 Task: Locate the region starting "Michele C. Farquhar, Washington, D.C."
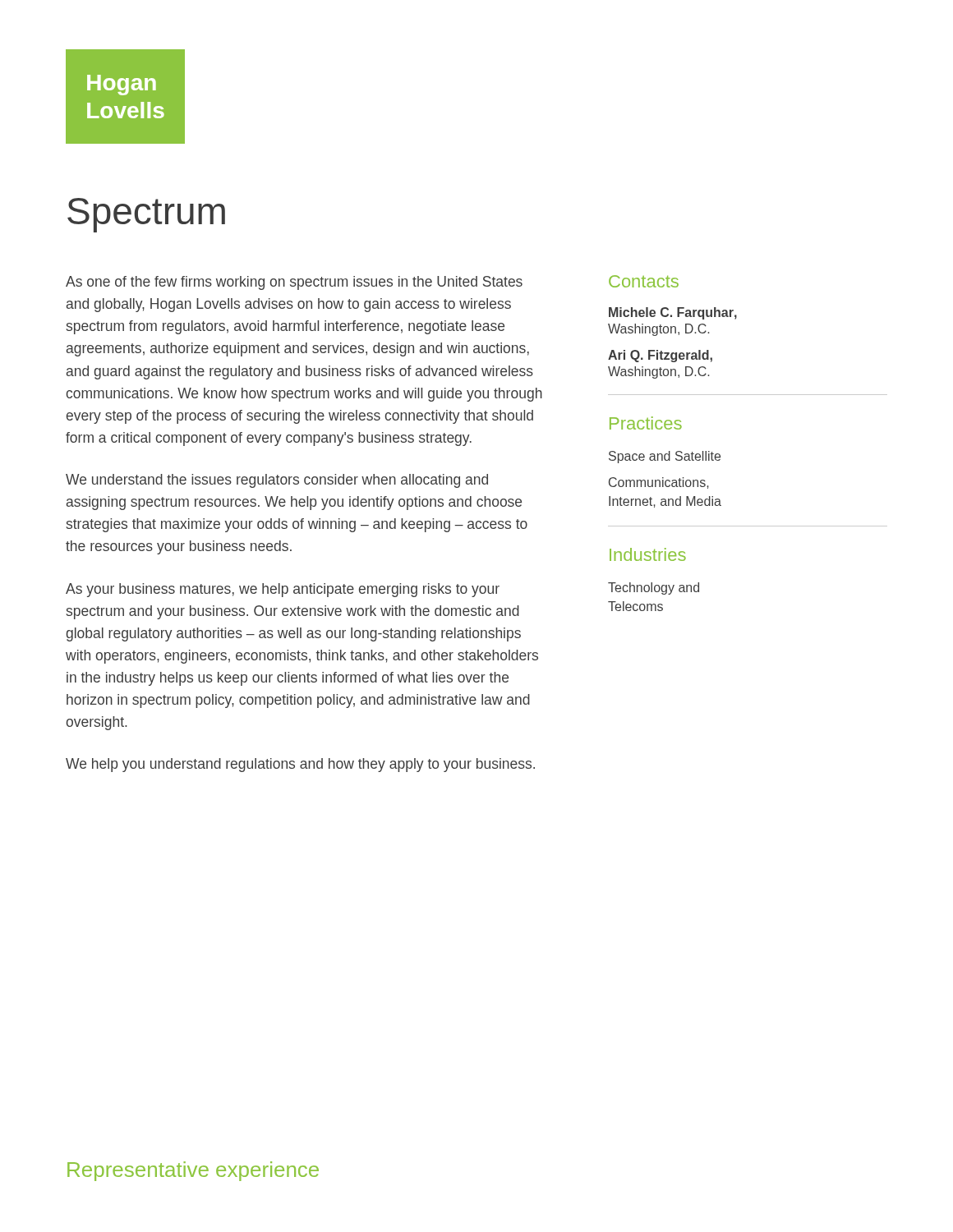[x=673, y=313]
